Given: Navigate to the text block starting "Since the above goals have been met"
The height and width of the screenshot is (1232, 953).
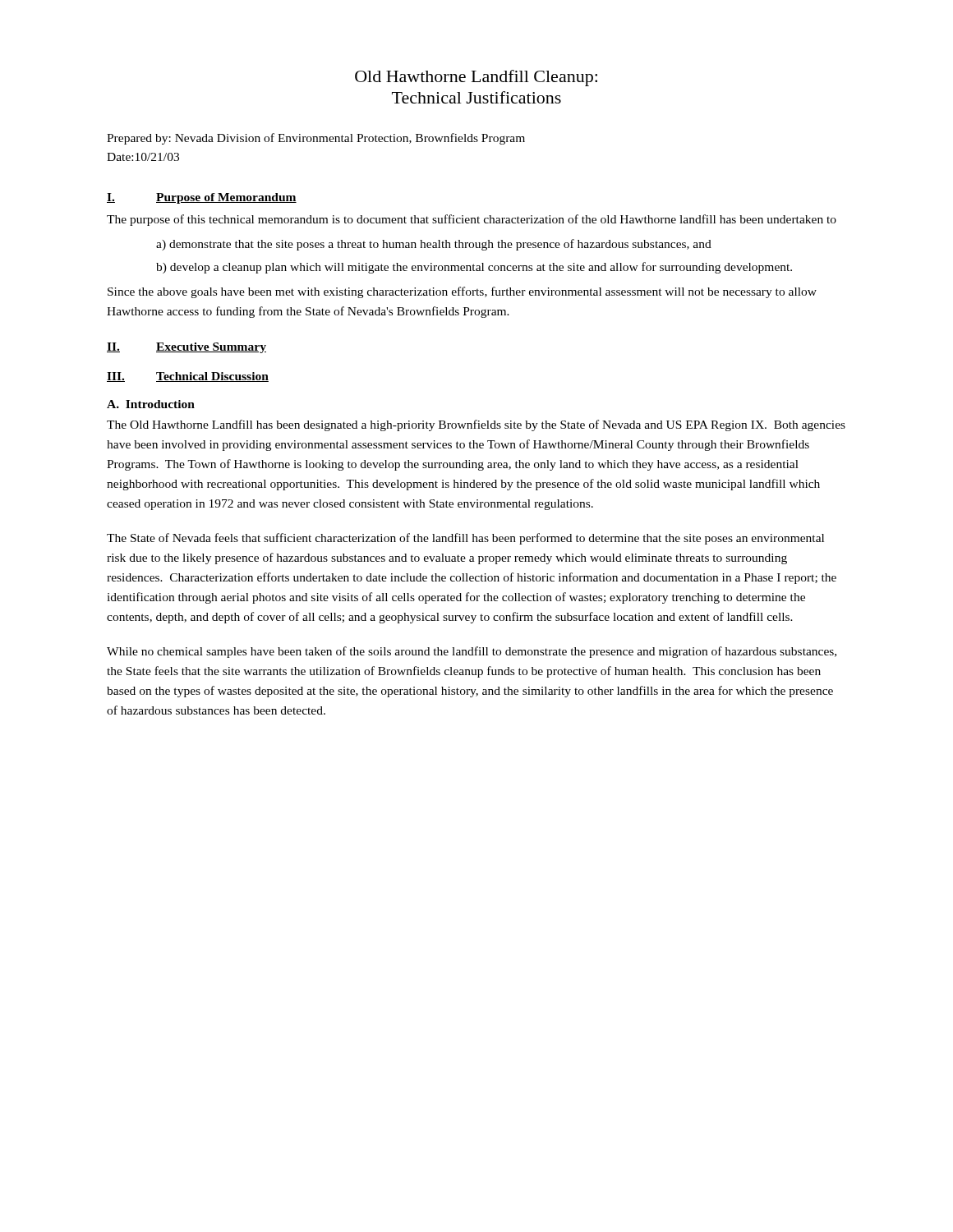Looking at the screenshot, I should (x=462, y=301).
